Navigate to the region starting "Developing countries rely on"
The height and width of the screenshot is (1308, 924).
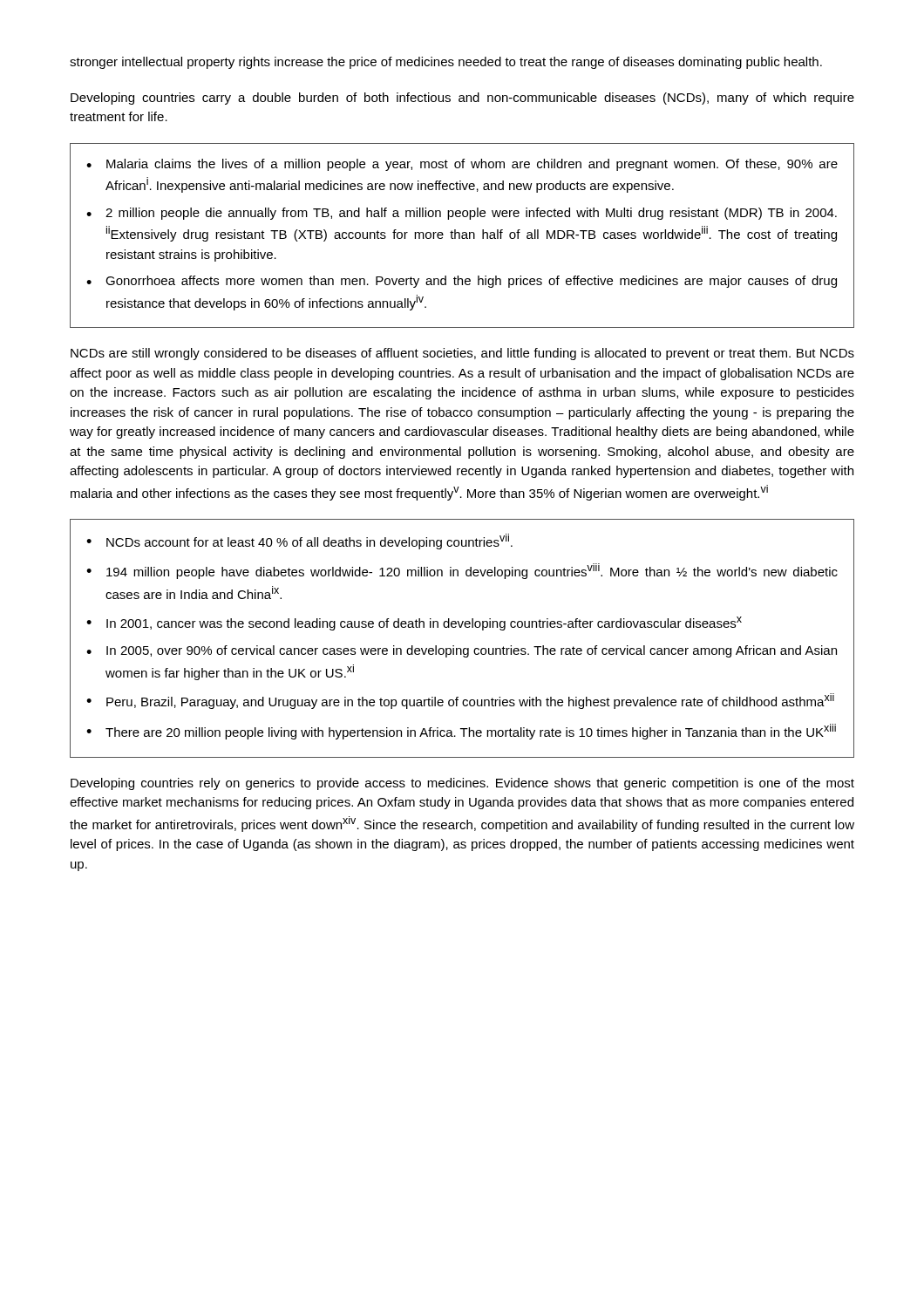tap(462, 823)
